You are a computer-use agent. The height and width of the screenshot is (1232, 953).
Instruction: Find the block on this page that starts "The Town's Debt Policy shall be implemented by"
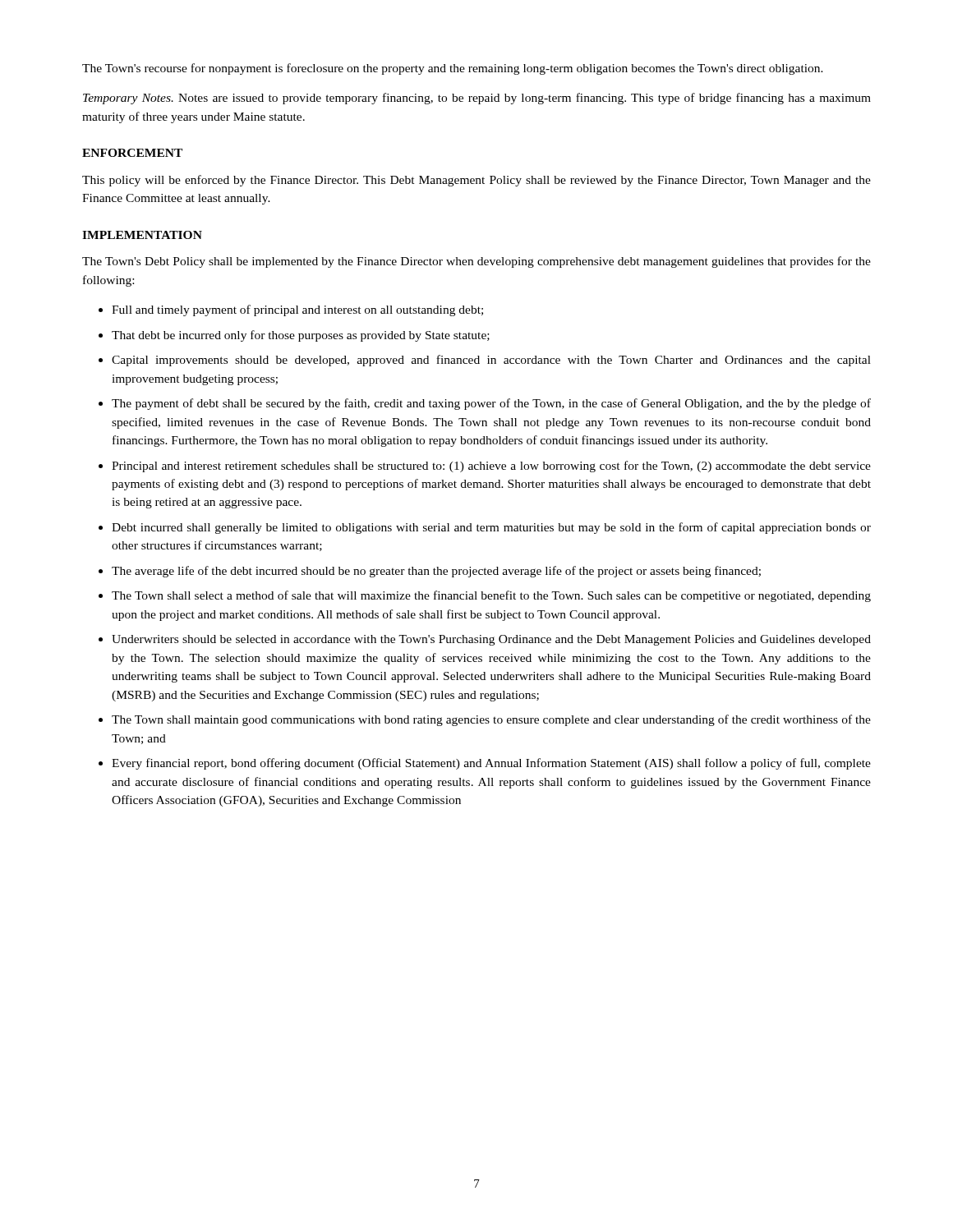click(x=476, y=271)
